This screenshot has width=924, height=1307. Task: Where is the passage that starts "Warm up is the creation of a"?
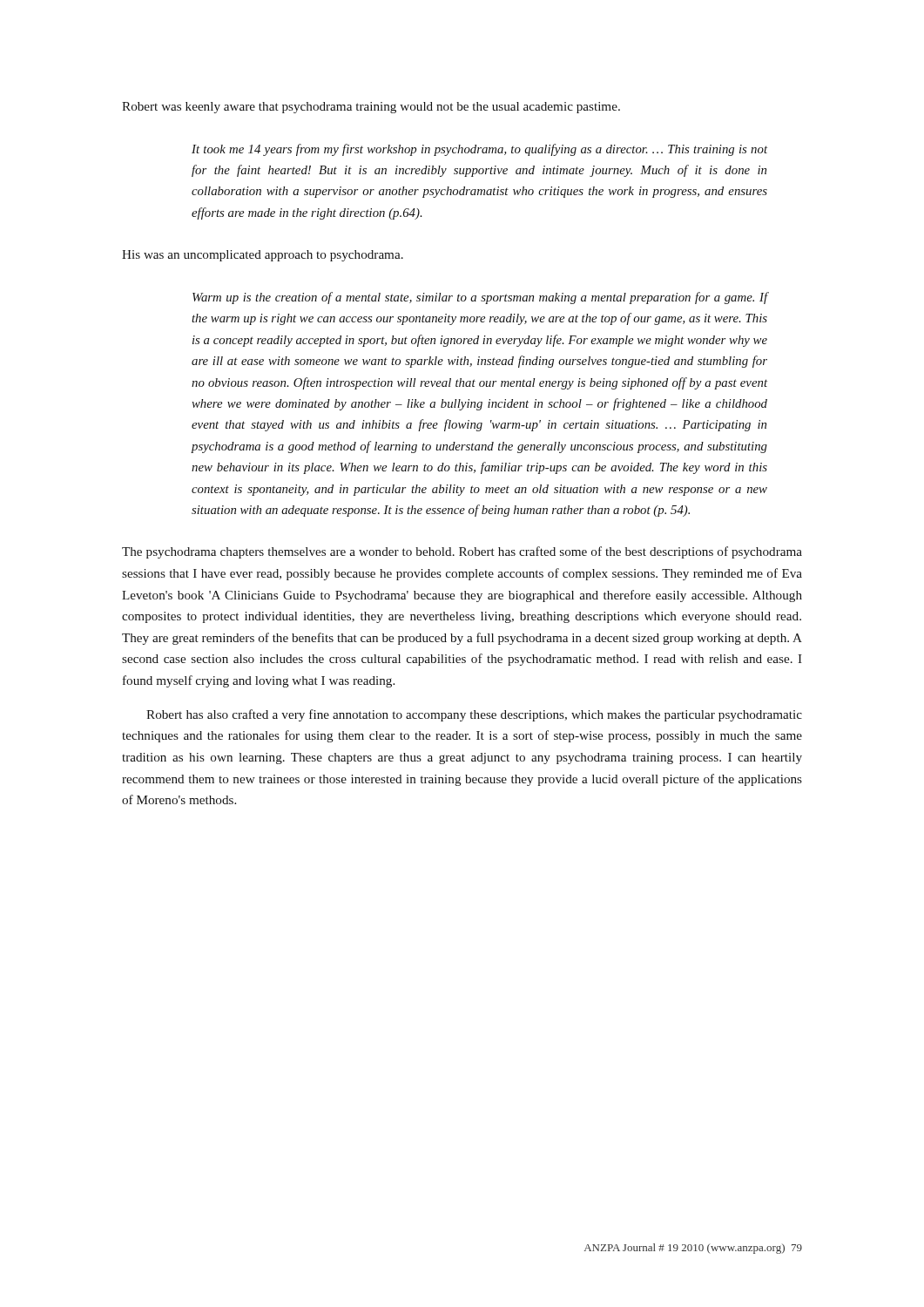pos(479,403)
